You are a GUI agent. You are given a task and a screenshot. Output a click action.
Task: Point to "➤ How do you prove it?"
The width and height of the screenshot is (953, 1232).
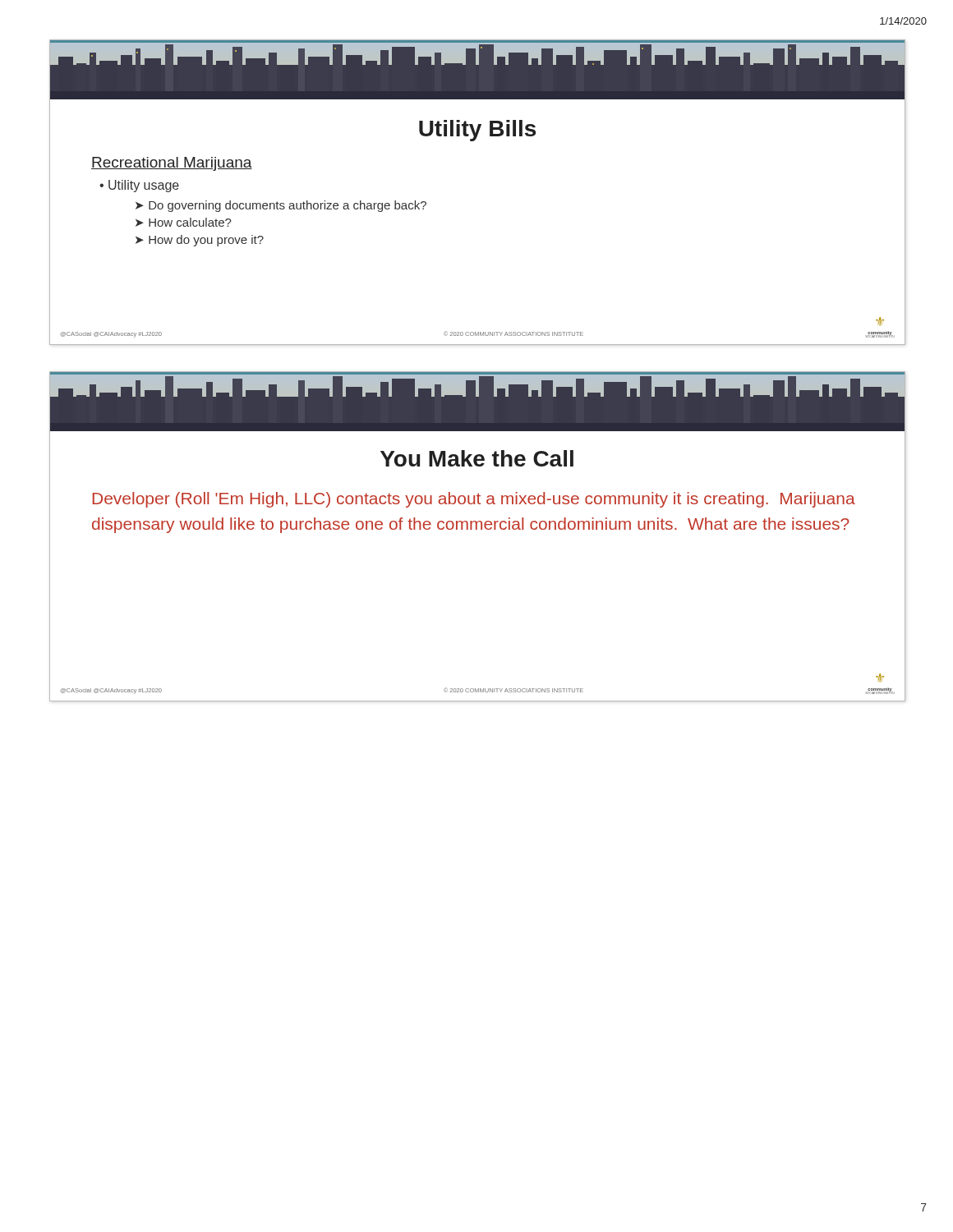pyautogui.click(x=199, y=239)
